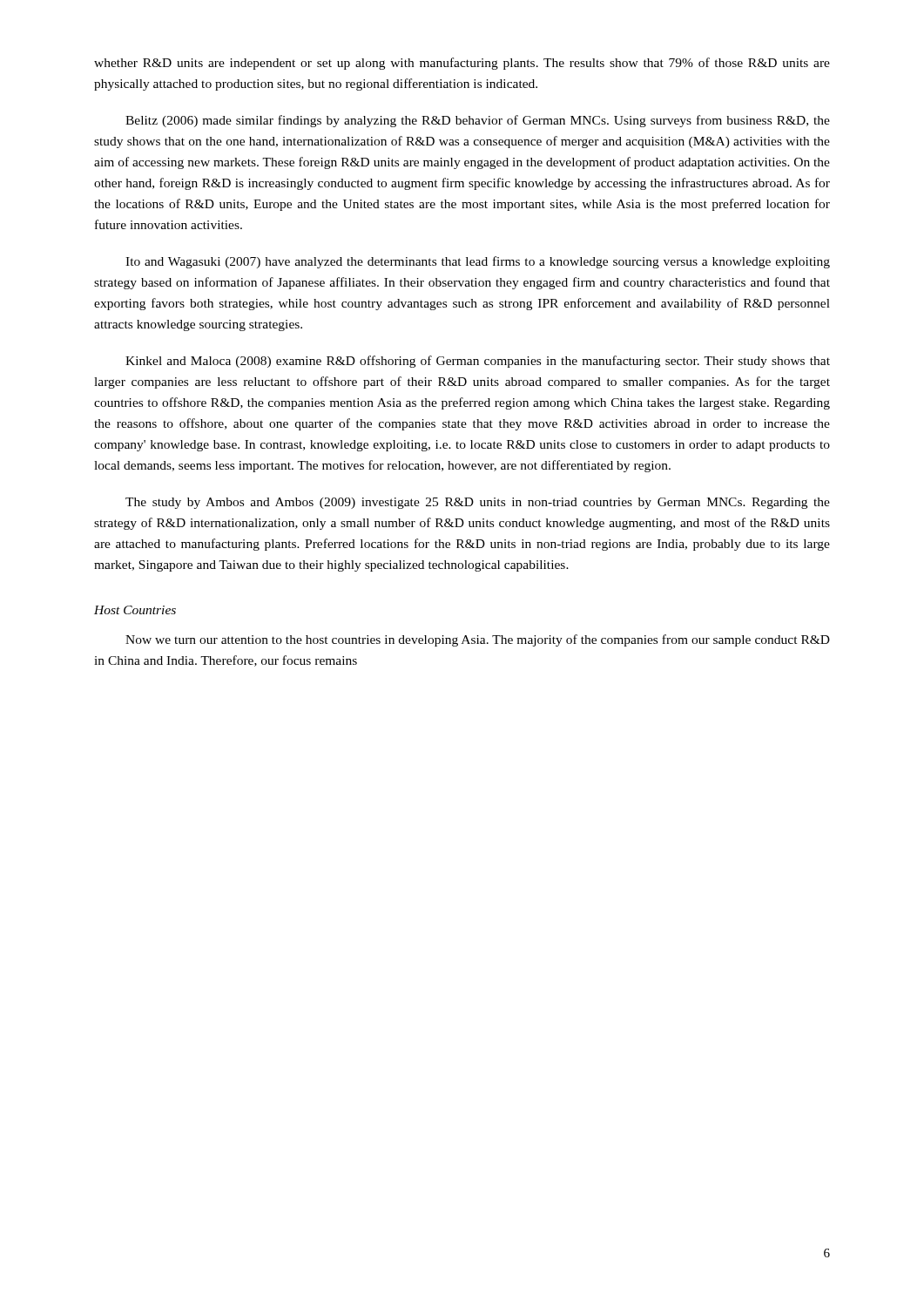This screenshot has height=1307, width=924.
Task: Locate the text block with the text "whether R&D units are independent"
Action: [462, 73]
